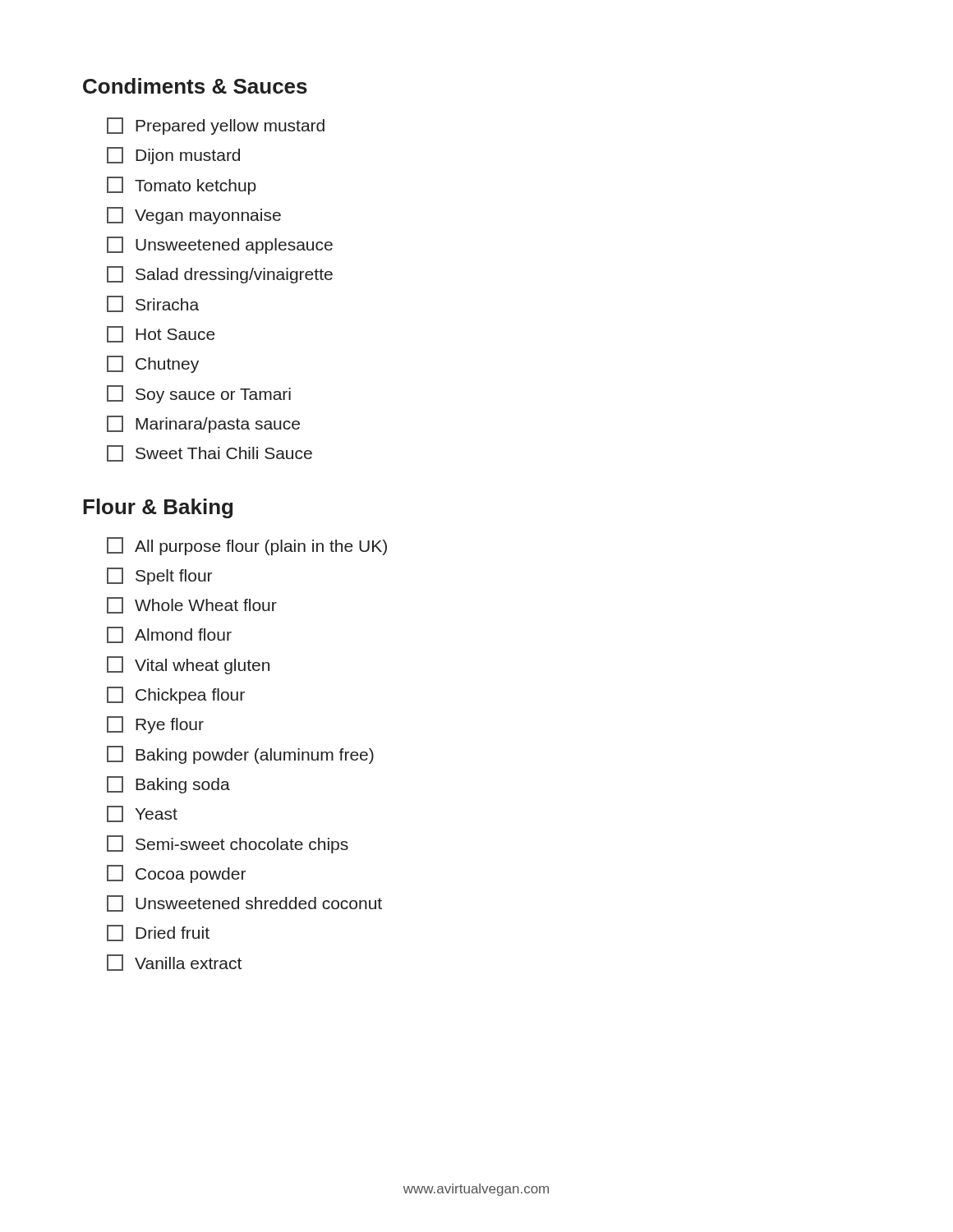Viewport: 953px width, 1232px height.
Task: Locate the region starting "All purpose flour (plain in"
Action: [247, 545]
